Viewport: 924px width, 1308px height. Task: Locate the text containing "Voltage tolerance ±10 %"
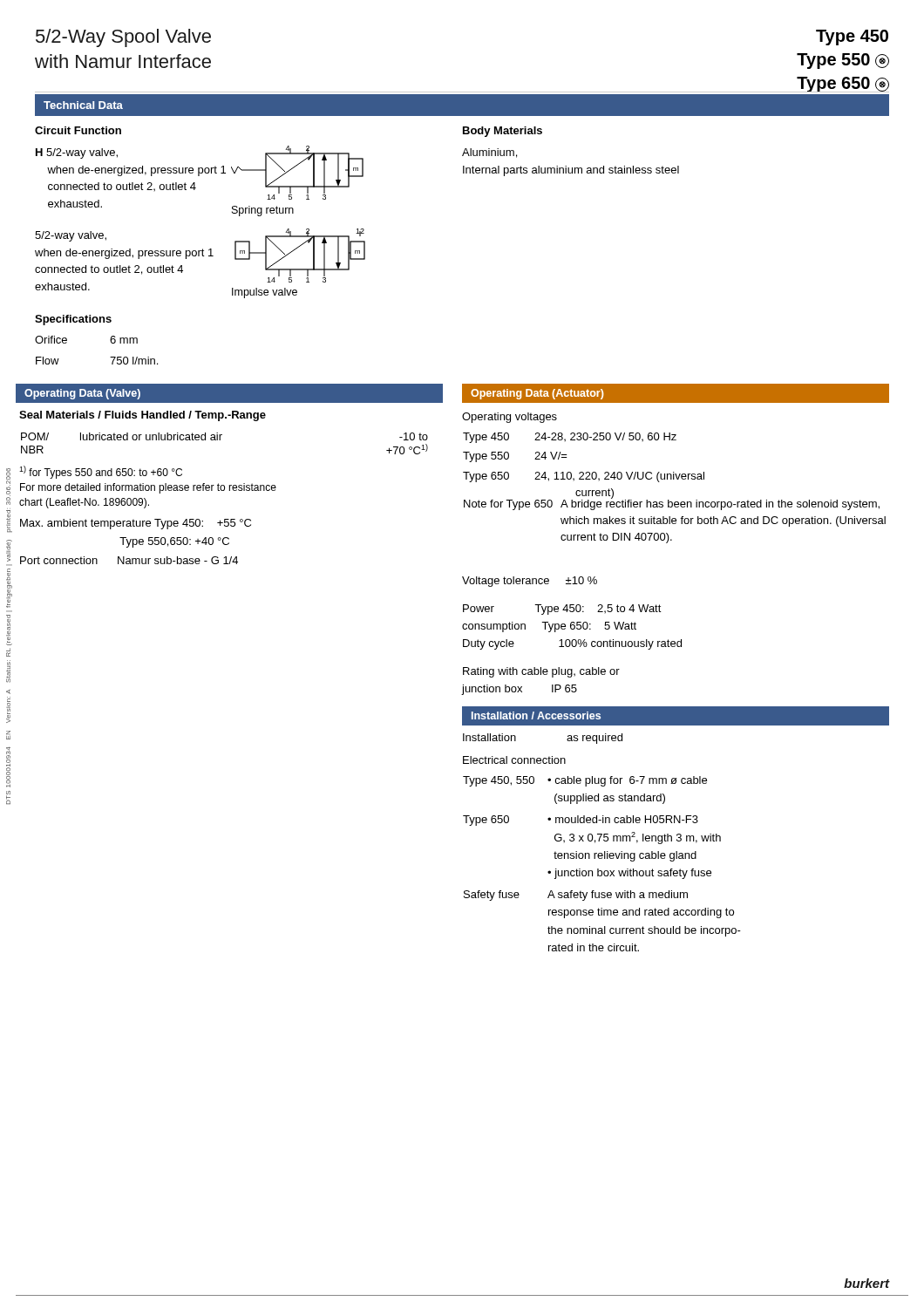coord(530,580)
